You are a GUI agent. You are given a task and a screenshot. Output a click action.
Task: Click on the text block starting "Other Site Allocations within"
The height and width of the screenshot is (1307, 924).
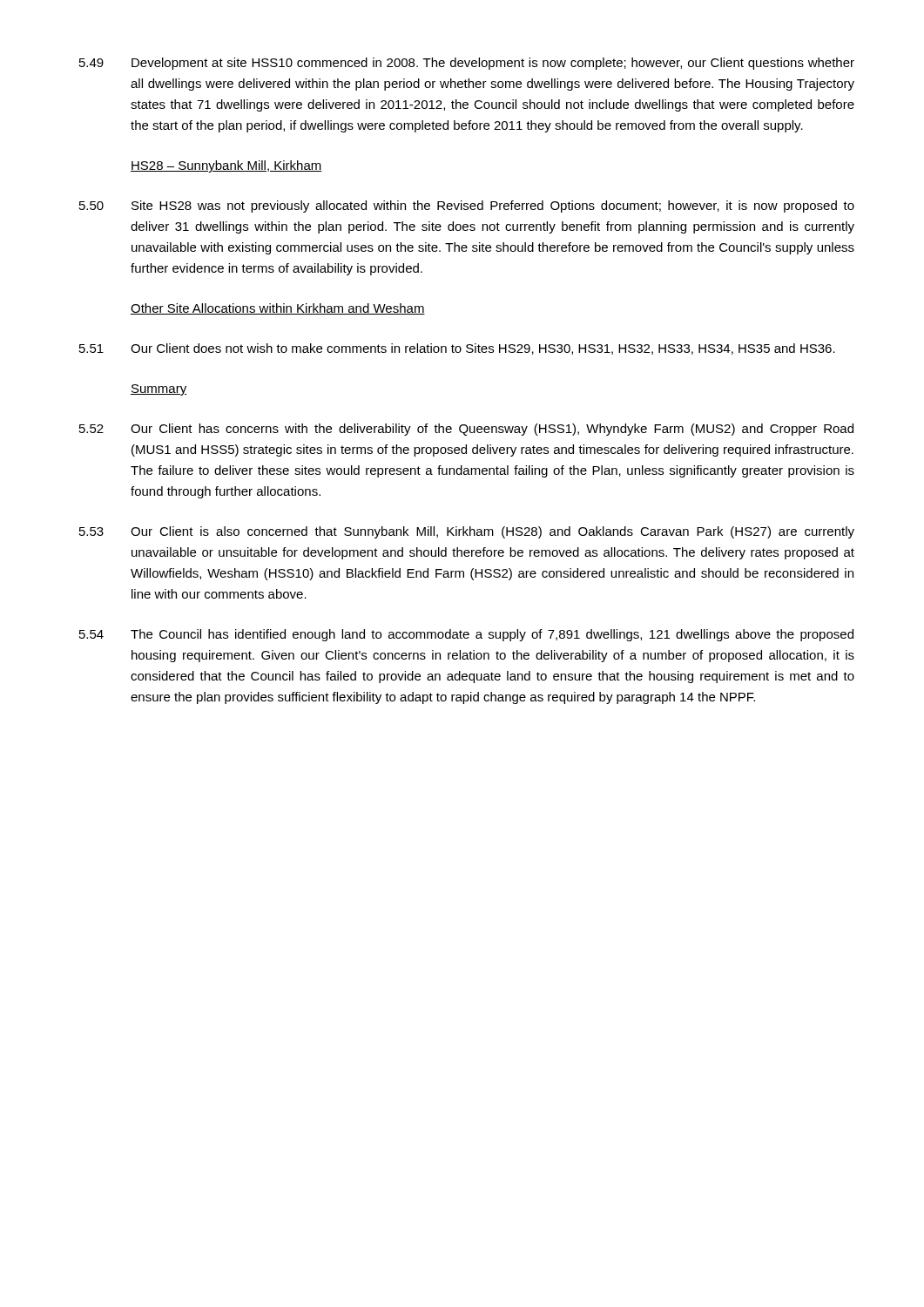(x=278, y=308)
